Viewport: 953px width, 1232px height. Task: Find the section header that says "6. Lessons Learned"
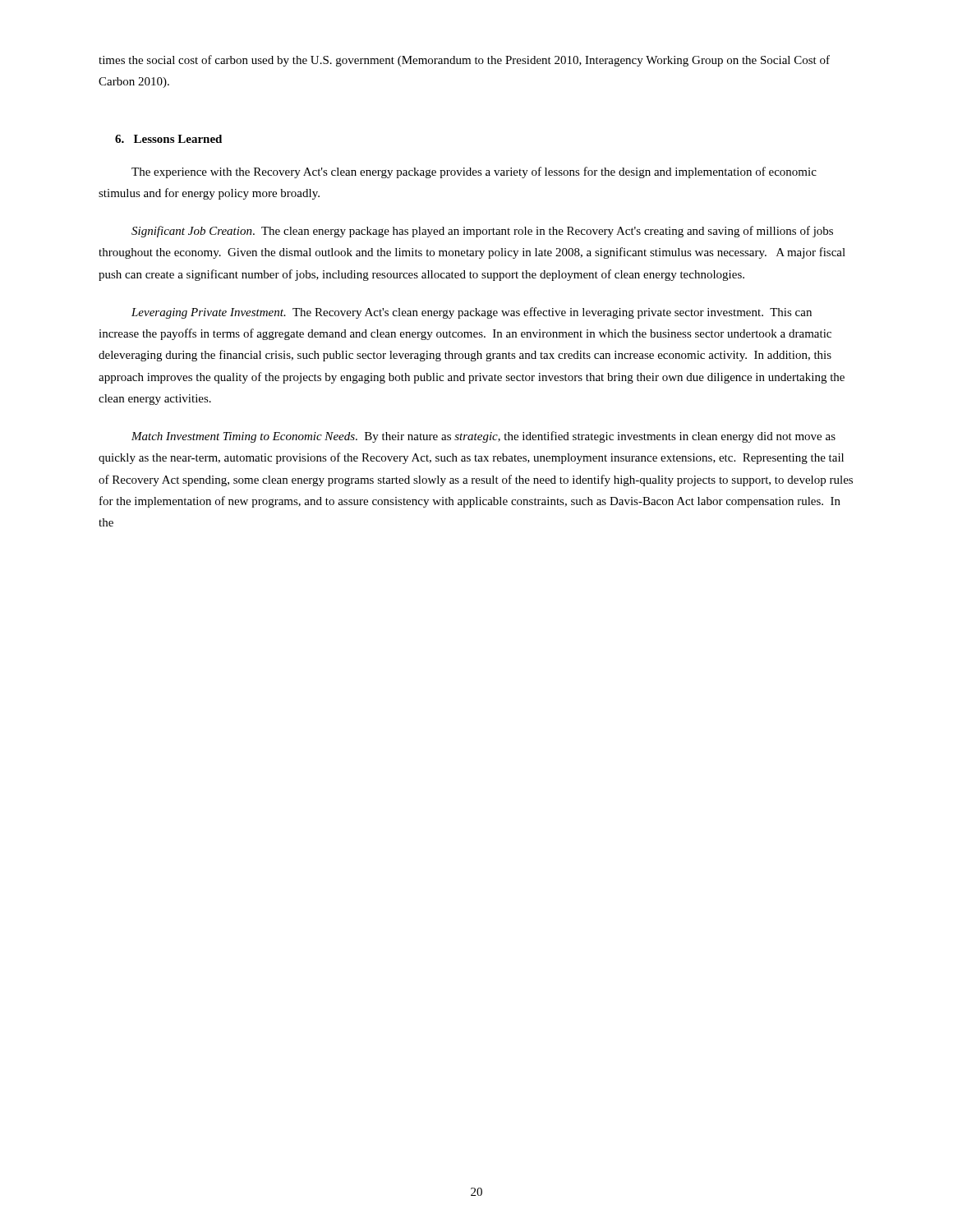click(169, 138)
